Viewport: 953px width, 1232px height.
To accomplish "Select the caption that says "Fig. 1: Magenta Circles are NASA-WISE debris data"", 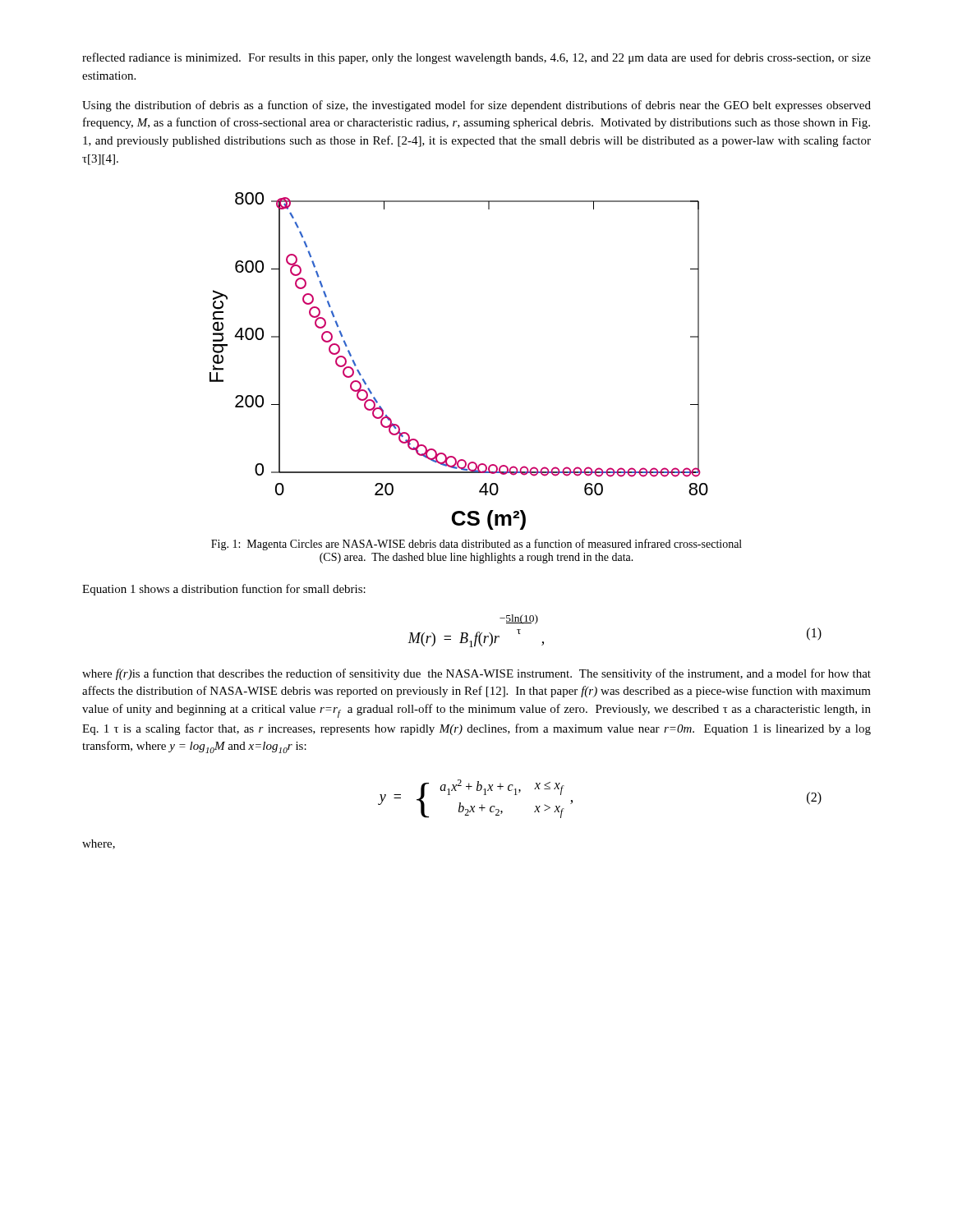I will [476, 550].
